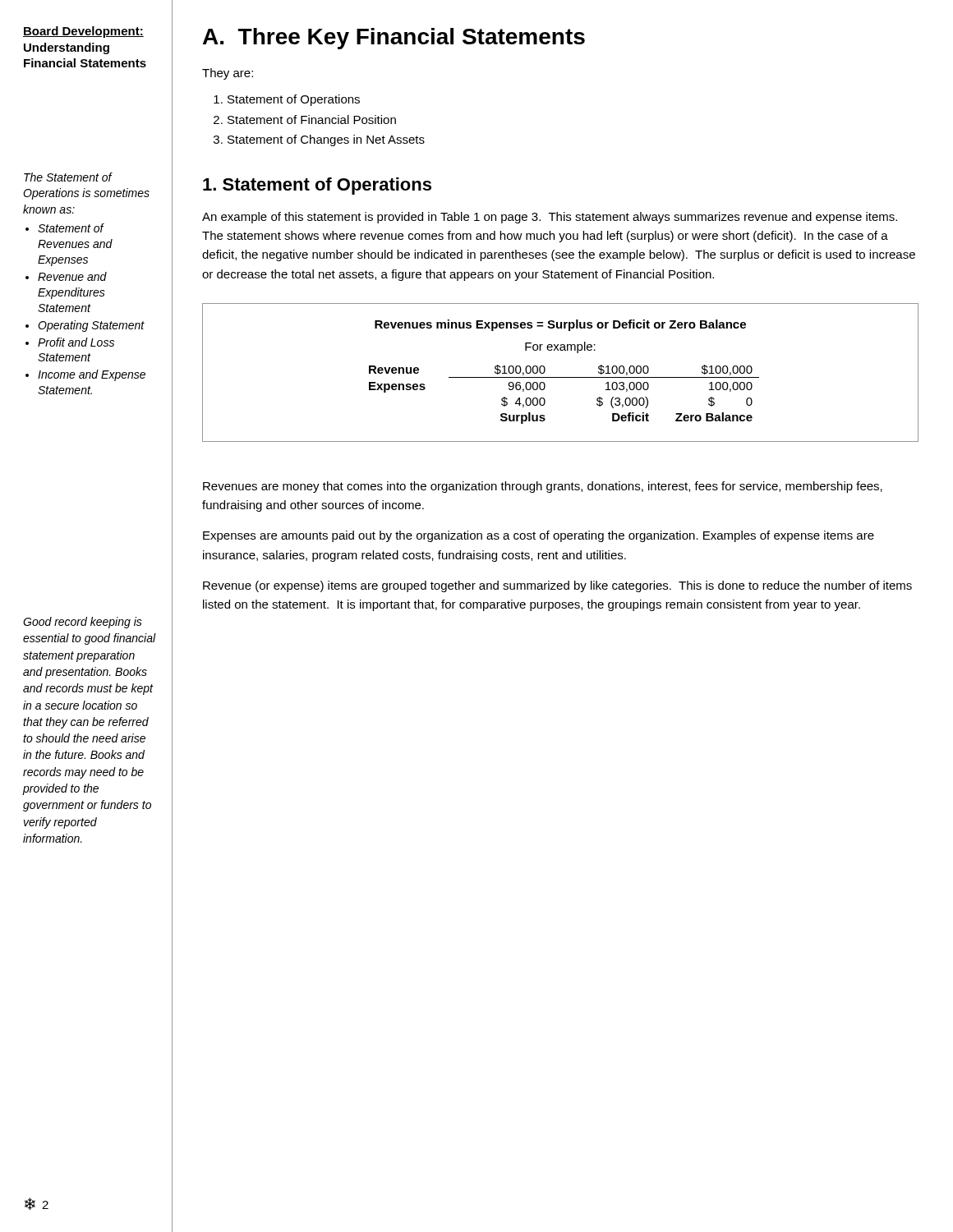The image size is (953, 1232).
Task: Point to the element starting "A. Three Key Financial Statements"
Action: point(394,37)
